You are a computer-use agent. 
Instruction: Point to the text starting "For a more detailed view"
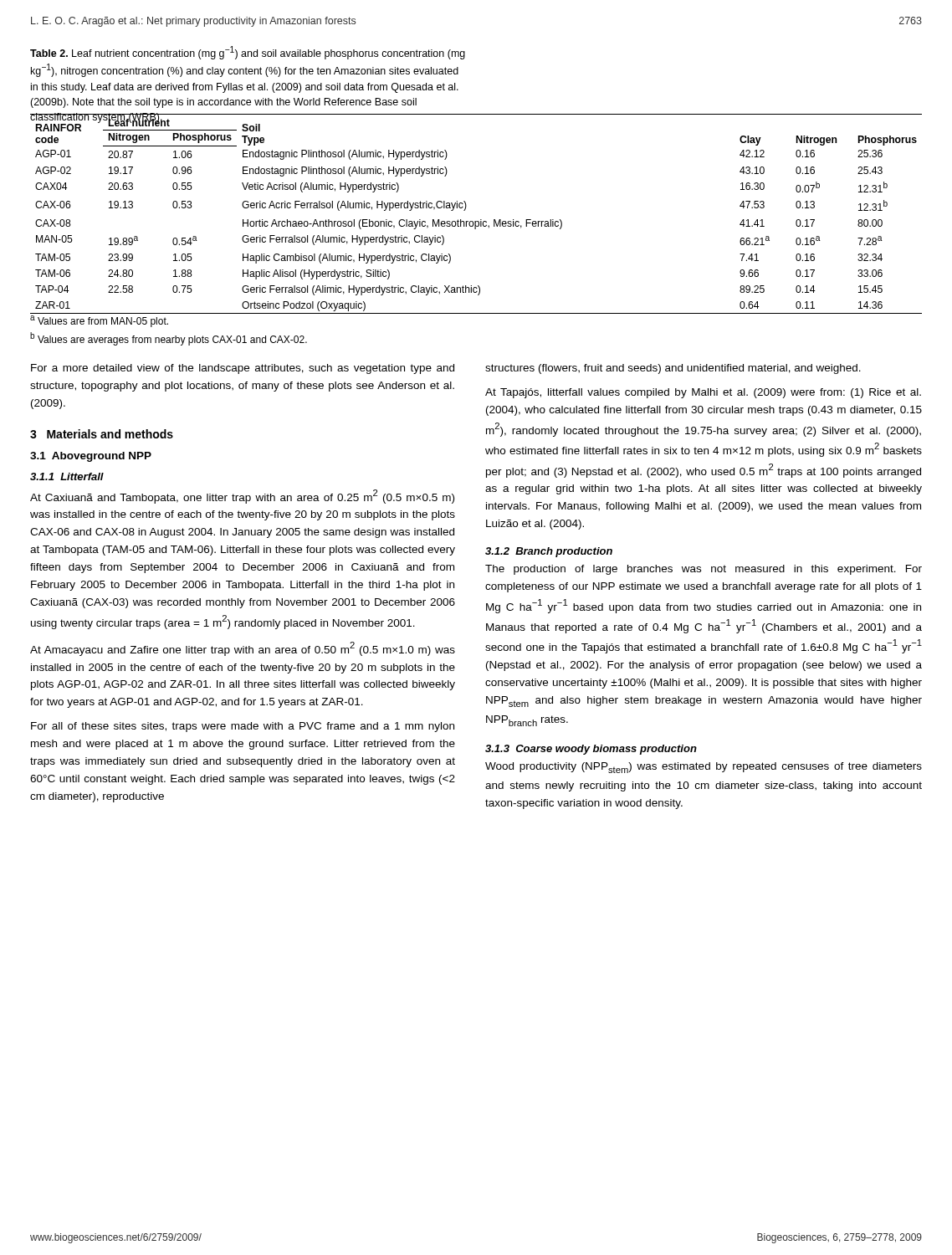pos(243,385)
